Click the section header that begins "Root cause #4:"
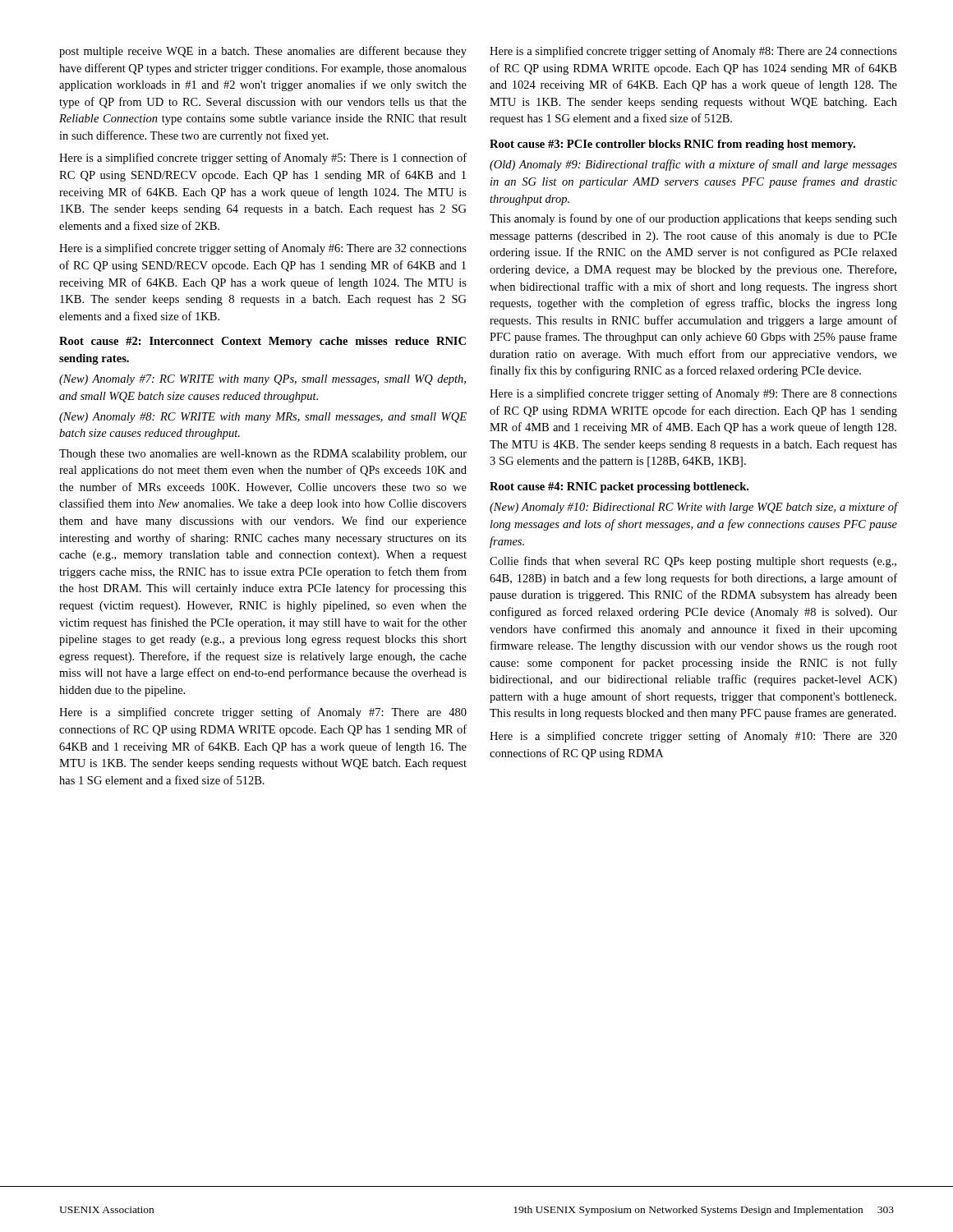Screen dimensions: 1232x953 click(x=693, y=486)
